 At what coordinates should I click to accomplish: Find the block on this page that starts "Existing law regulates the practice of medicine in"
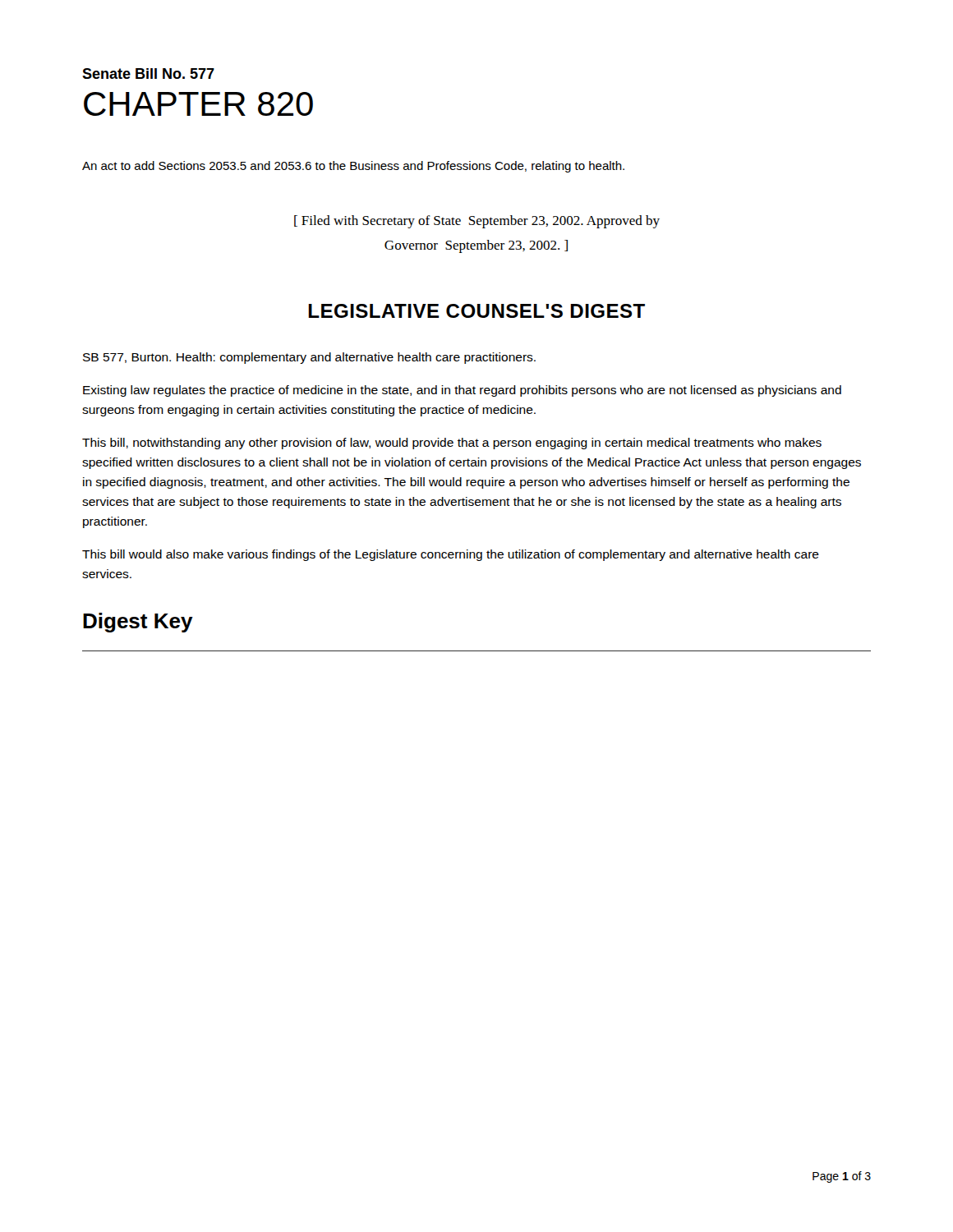coord(462,399)
